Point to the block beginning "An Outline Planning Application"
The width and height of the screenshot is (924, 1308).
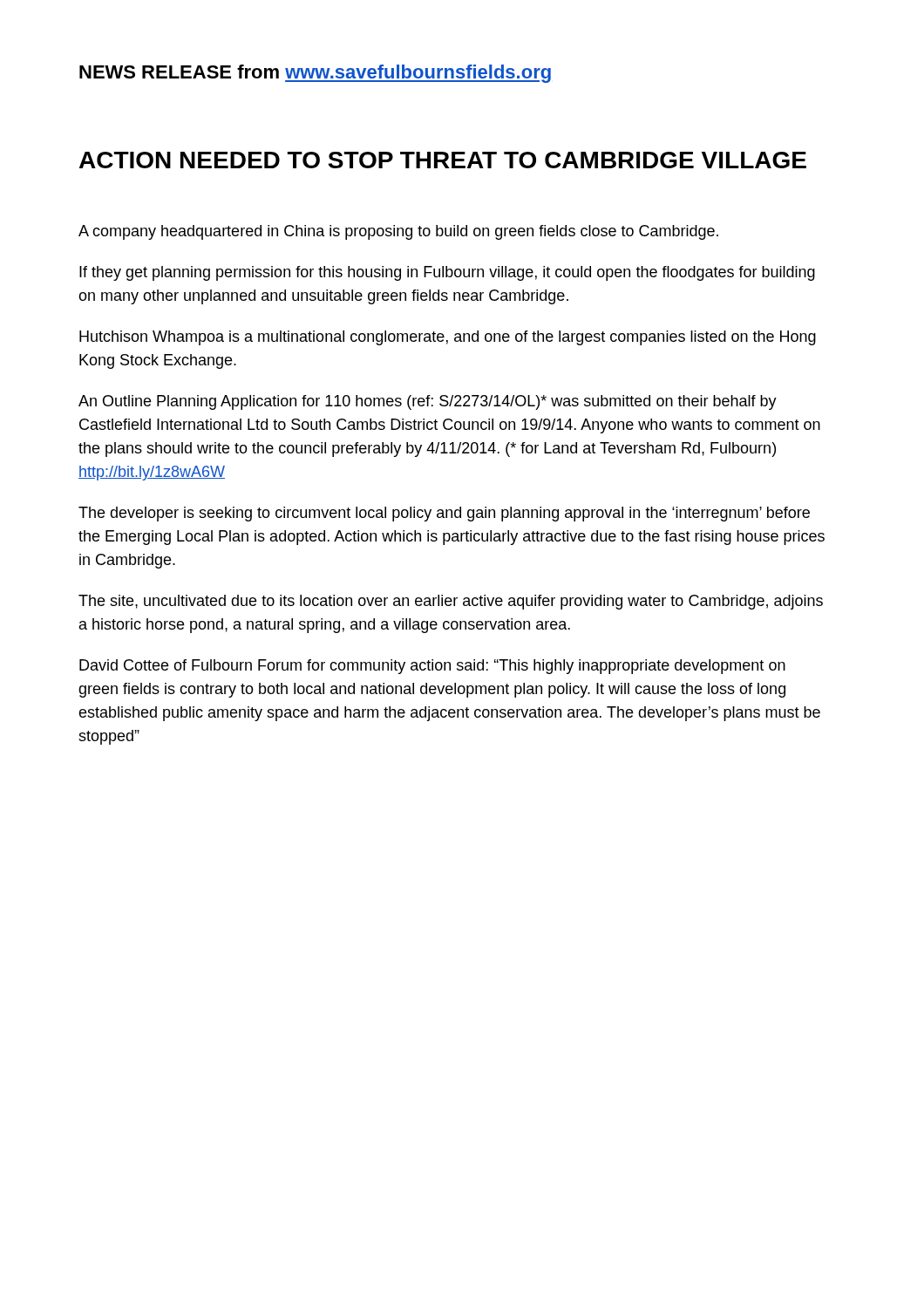450,437
